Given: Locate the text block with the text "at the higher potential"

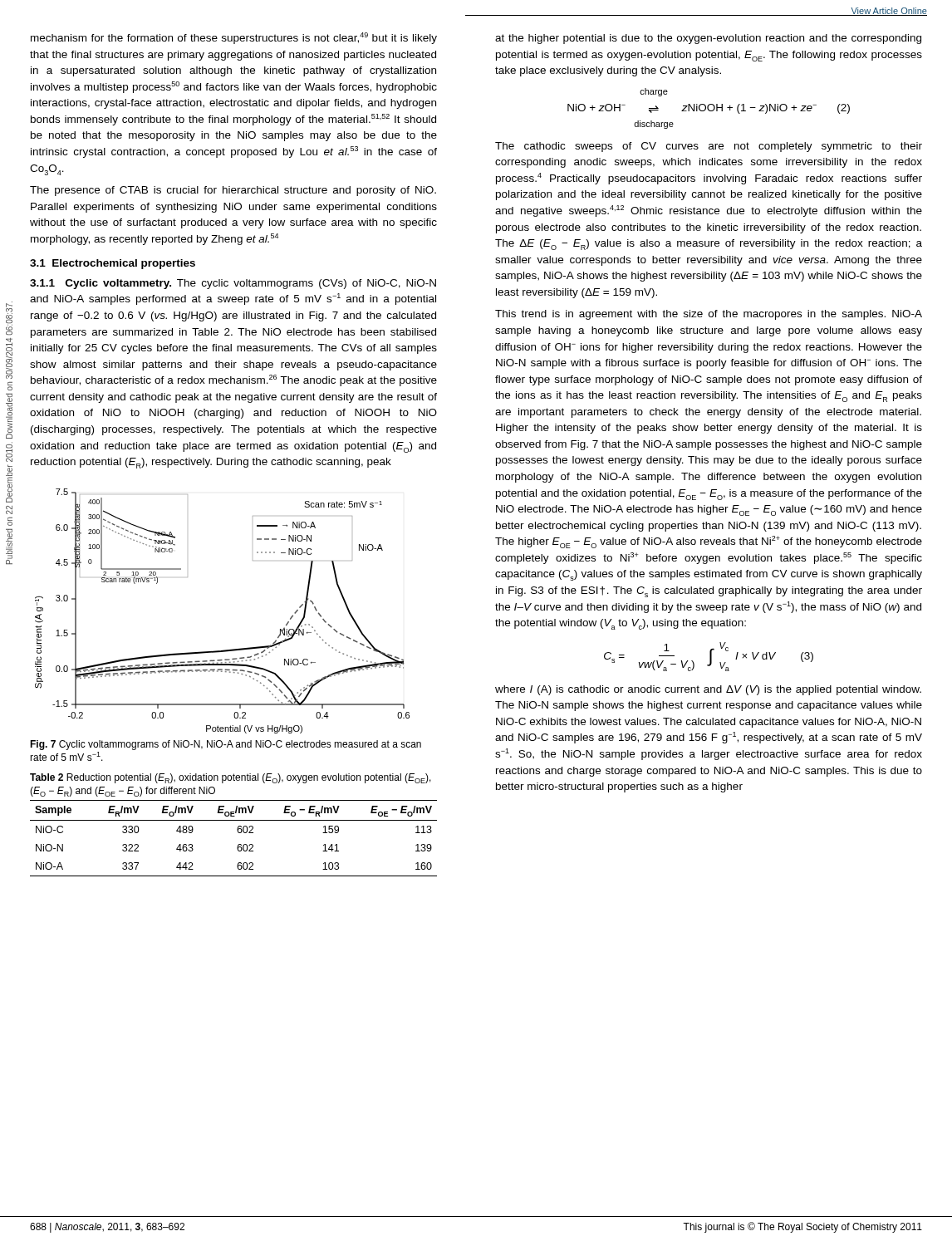Looking at the screenshot, I should point(709,54).
